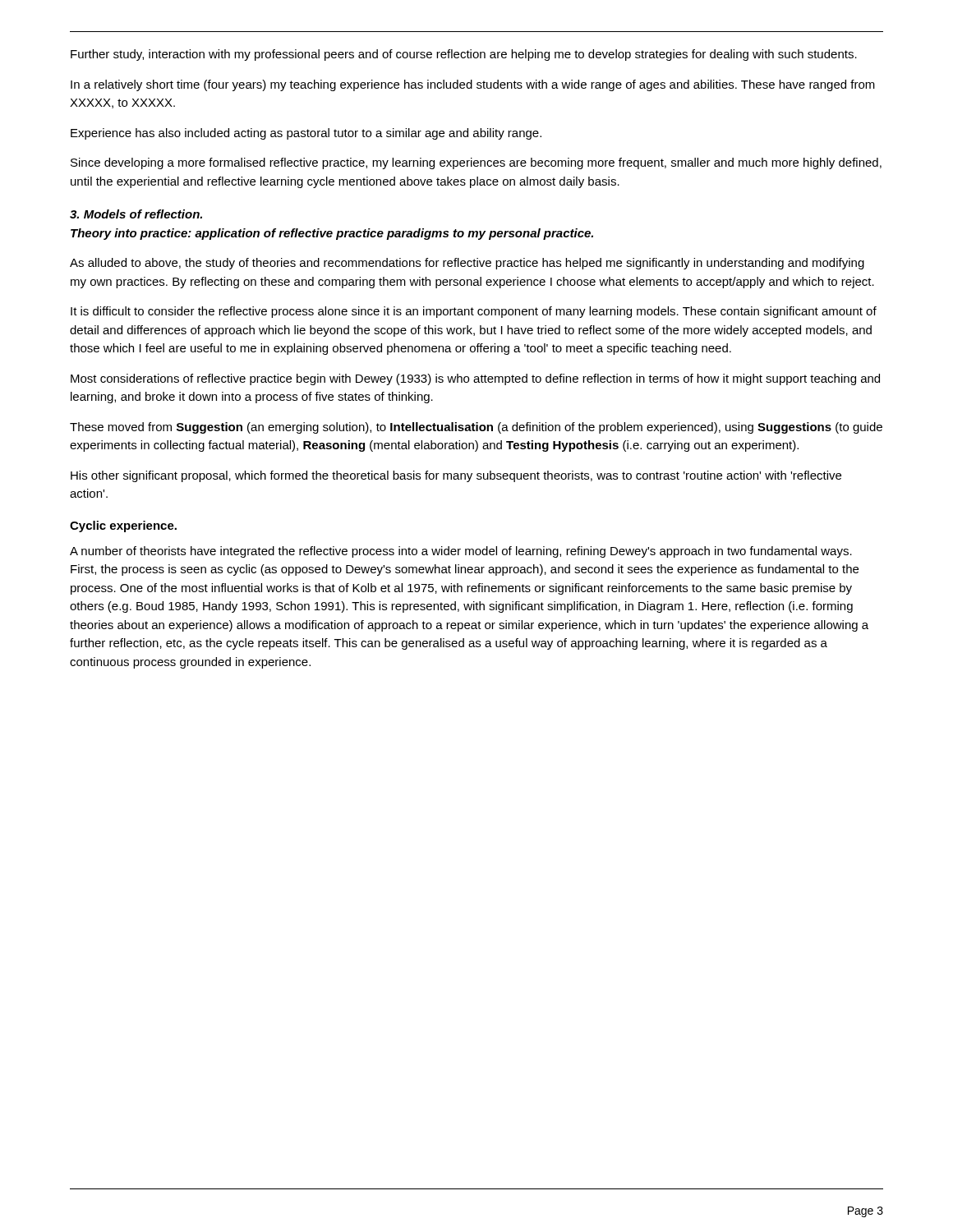
Task: Click the passage that begins "His other significant proposal, which"
Action: pos(456,484)
